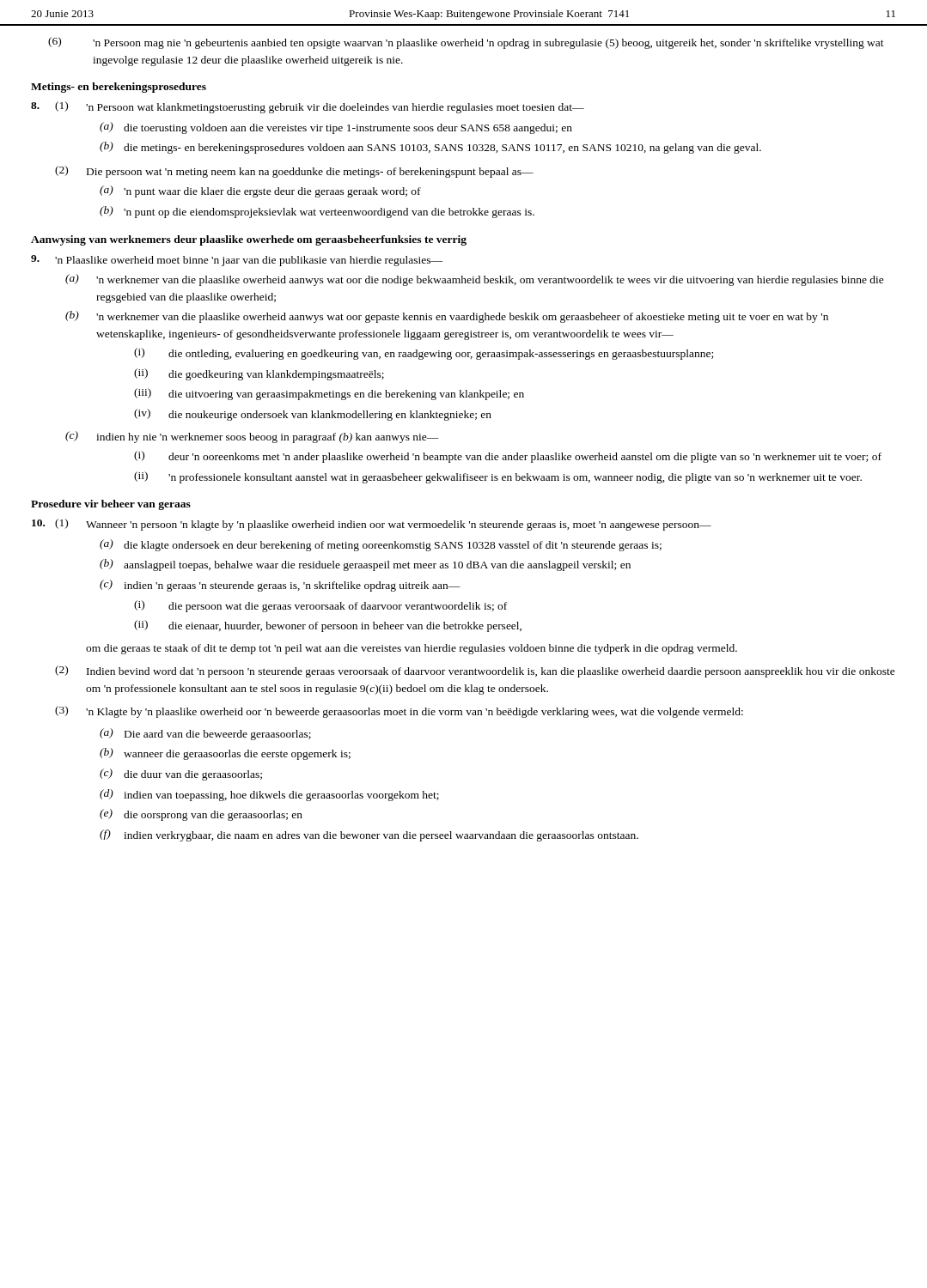This screenshot has height=1288, width=927.
Task: Point to the element starting "om die geraas"
Action: (412, 648)
